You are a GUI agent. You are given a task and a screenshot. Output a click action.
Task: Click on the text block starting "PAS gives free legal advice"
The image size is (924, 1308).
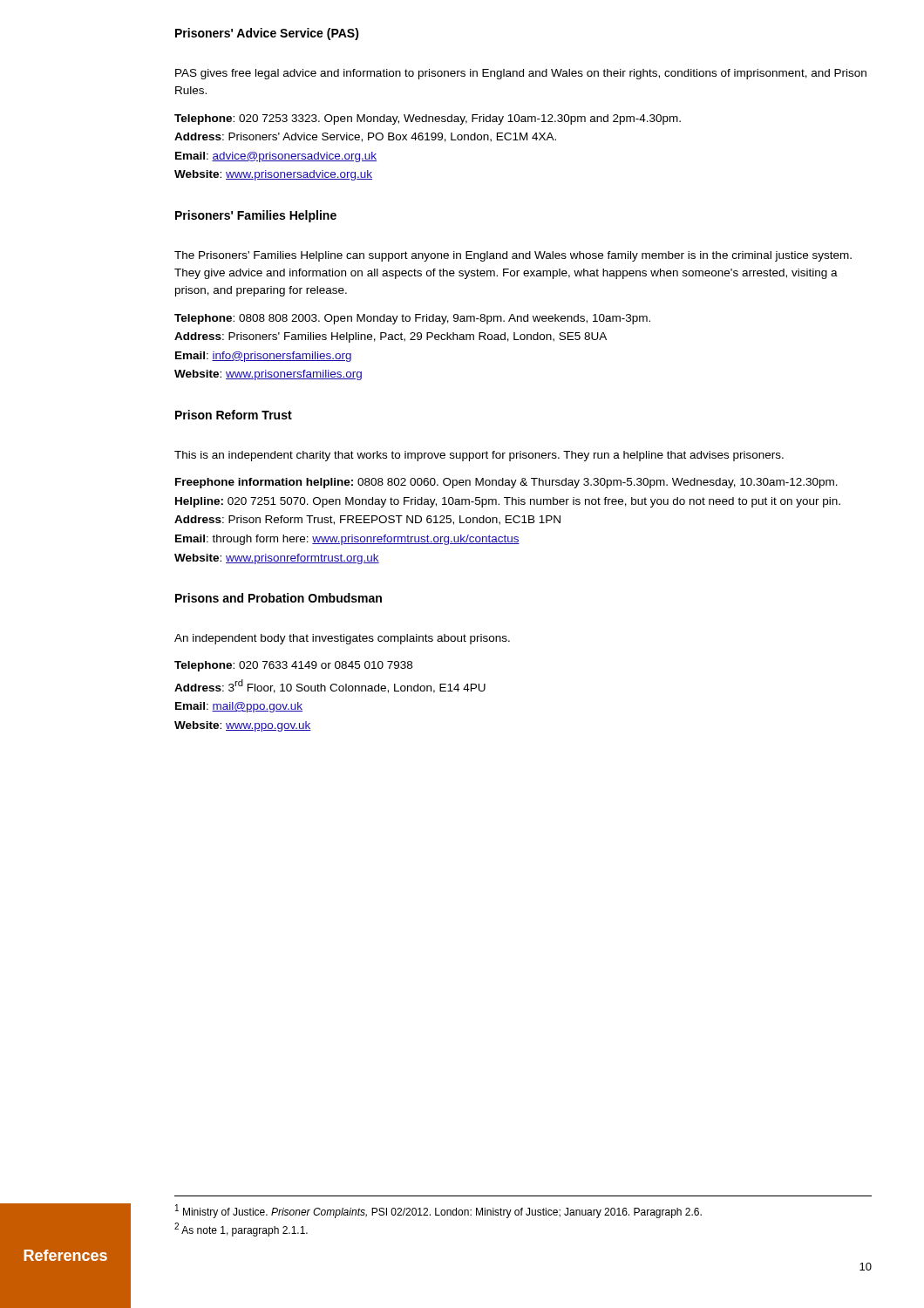click(x=523, y=124)
